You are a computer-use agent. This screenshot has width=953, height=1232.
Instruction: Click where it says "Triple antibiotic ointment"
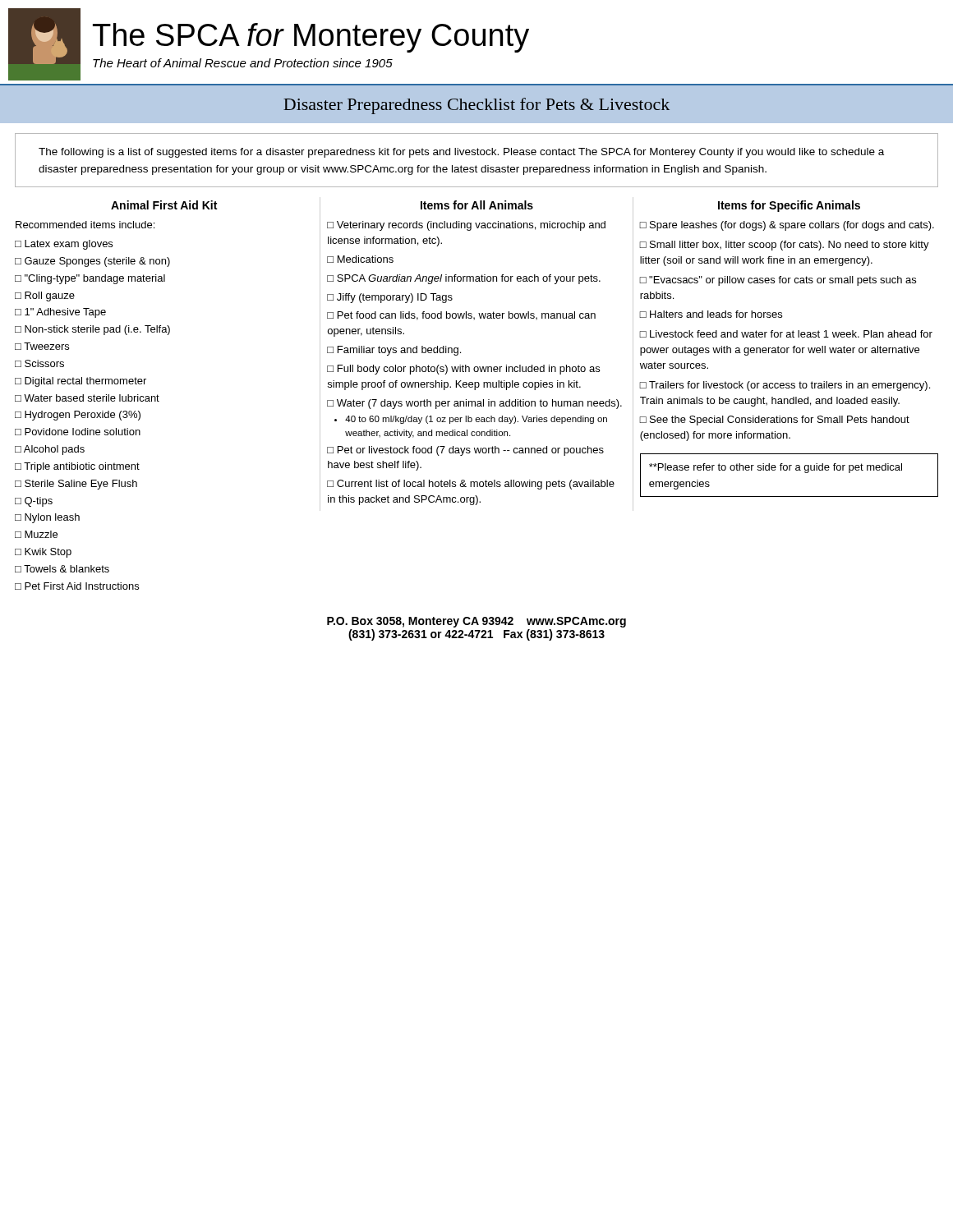pyautogui.click(x=82, y=466)
